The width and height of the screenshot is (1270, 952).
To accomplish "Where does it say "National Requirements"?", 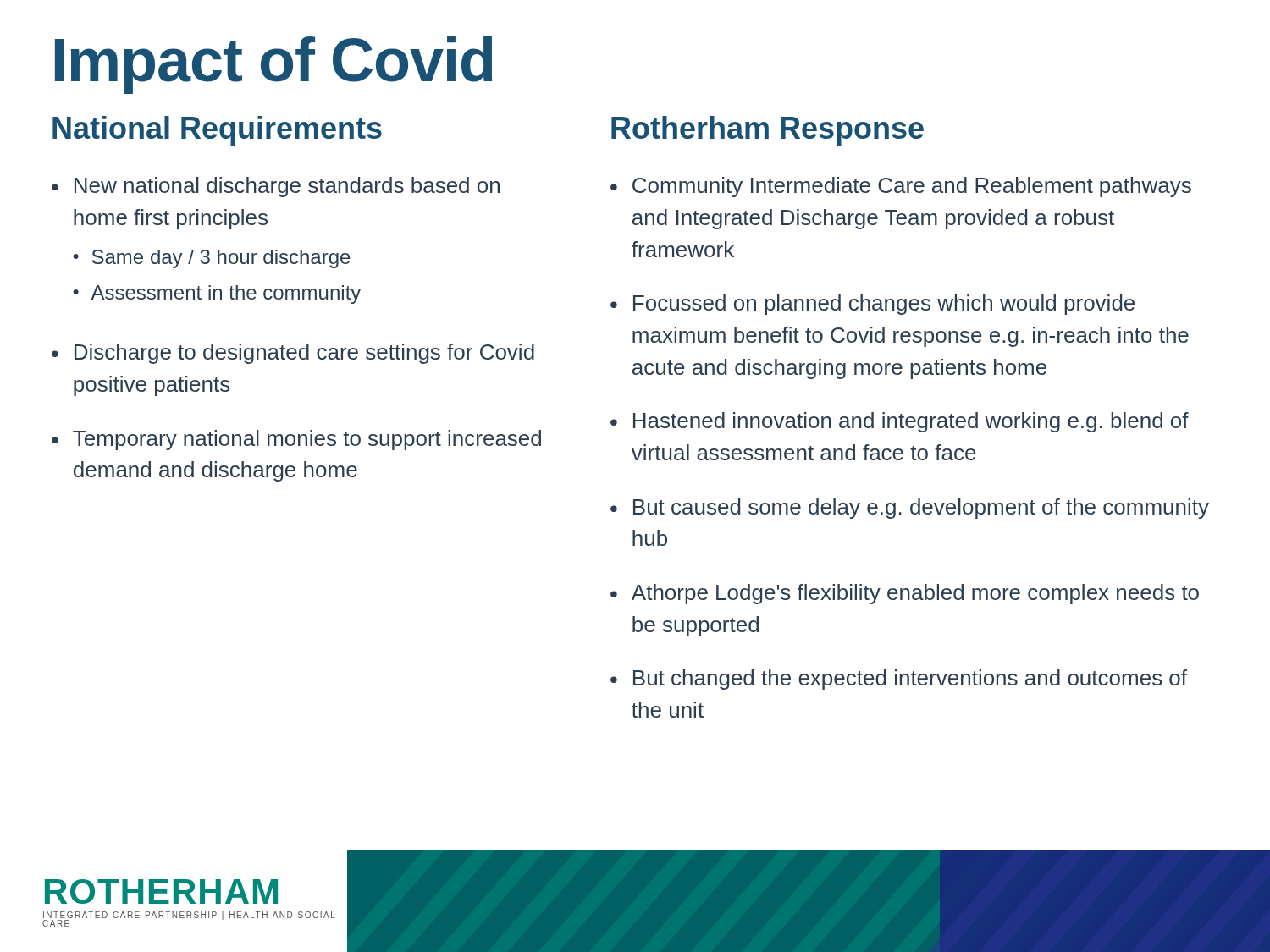I will point(217,128).
